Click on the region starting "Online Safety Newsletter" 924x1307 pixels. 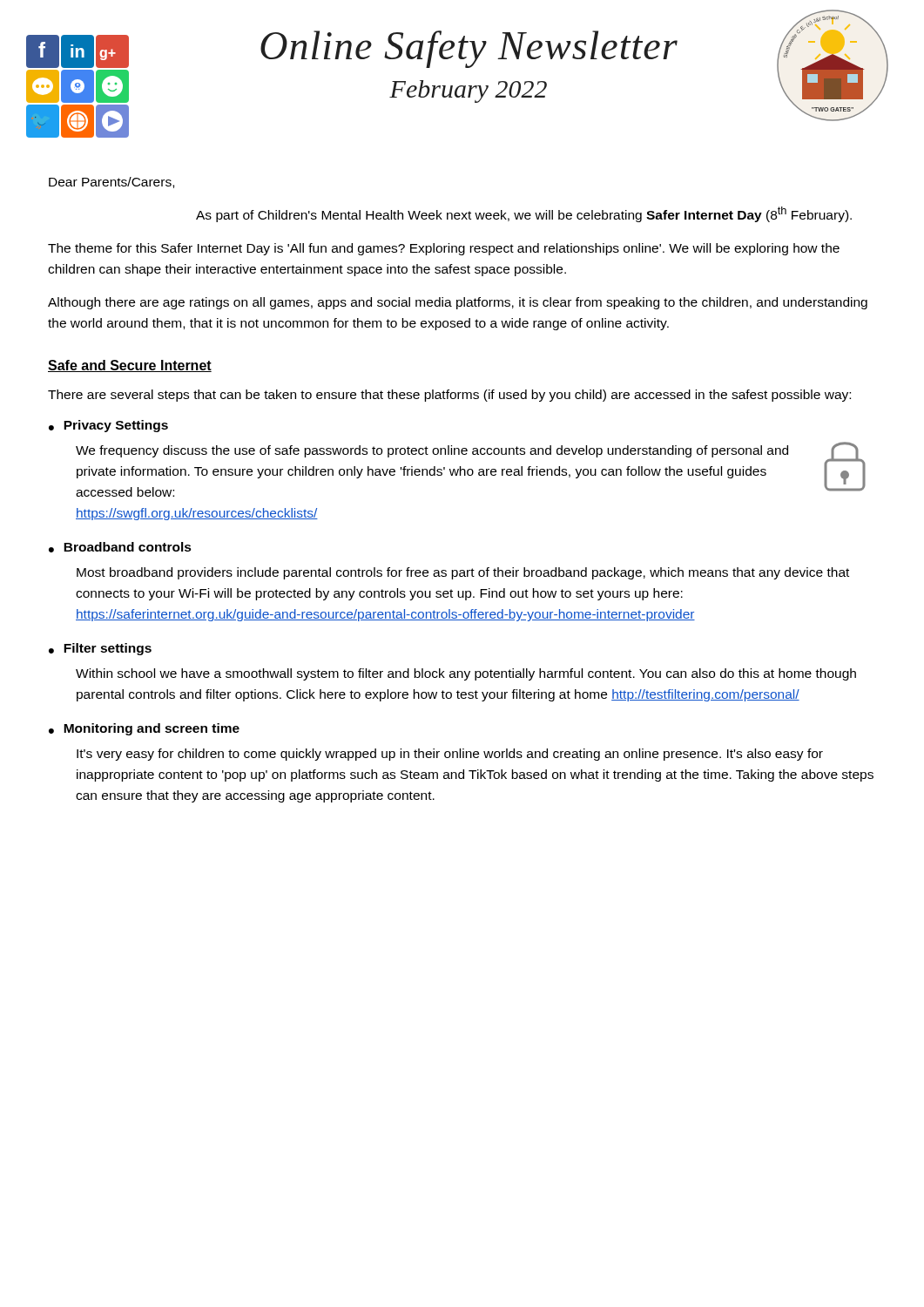[x=469, y=64]
